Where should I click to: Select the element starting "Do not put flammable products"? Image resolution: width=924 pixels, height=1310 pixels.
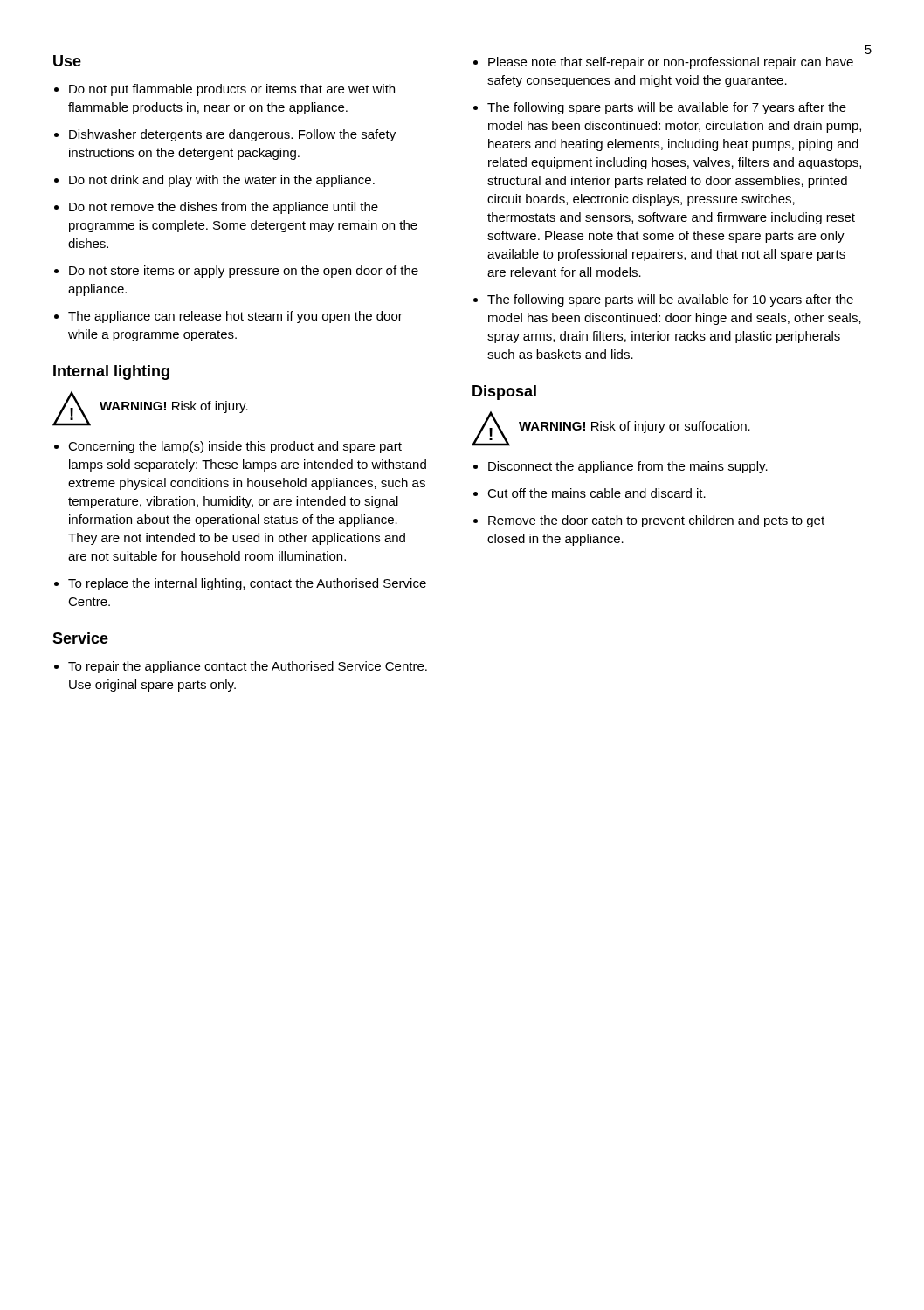240,98
